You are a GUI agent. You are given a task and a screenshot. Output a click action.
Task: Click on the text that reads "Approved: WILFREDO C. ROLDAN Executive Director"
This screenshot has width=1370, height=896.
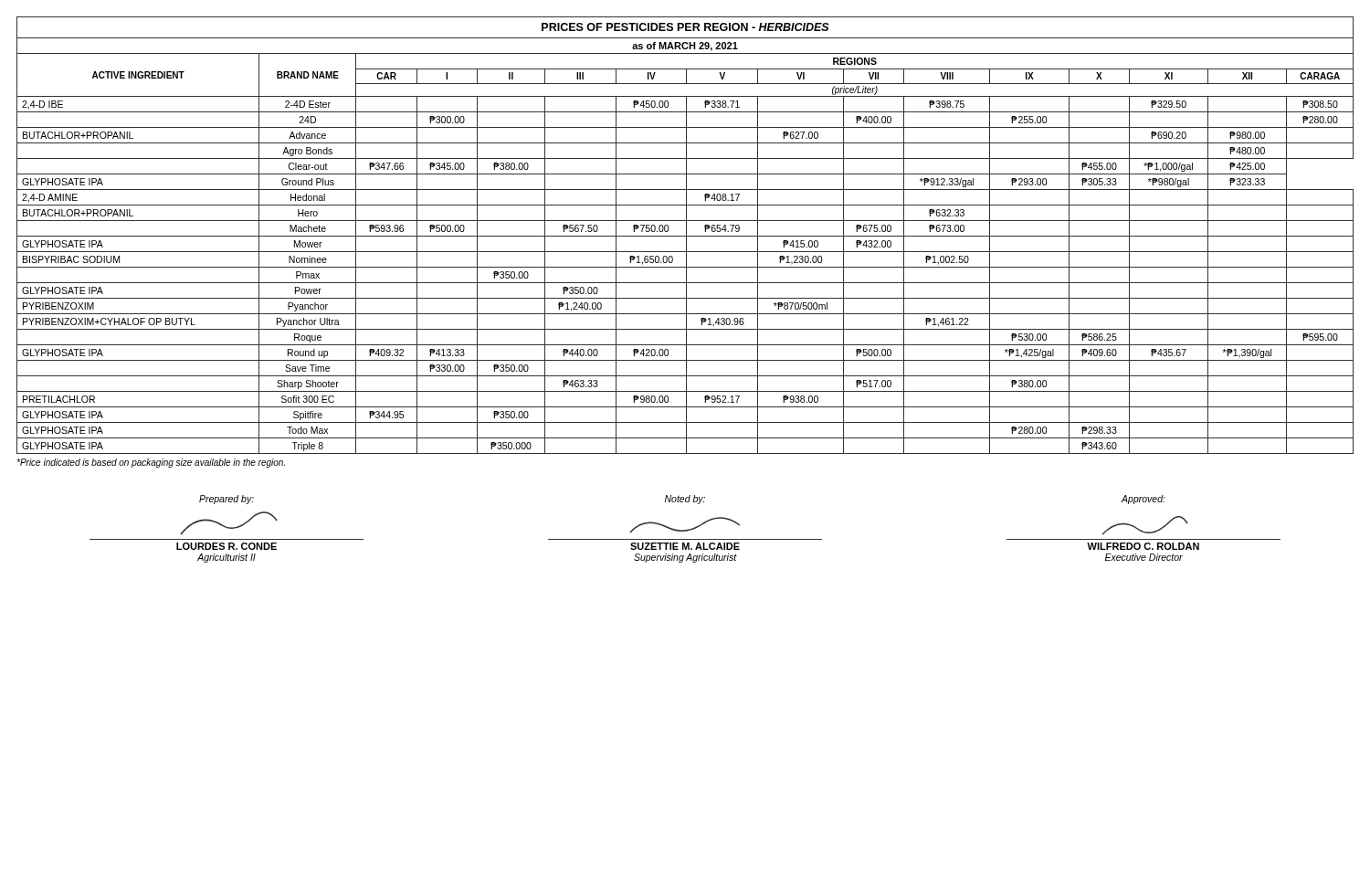click(x=1144, y=528)
